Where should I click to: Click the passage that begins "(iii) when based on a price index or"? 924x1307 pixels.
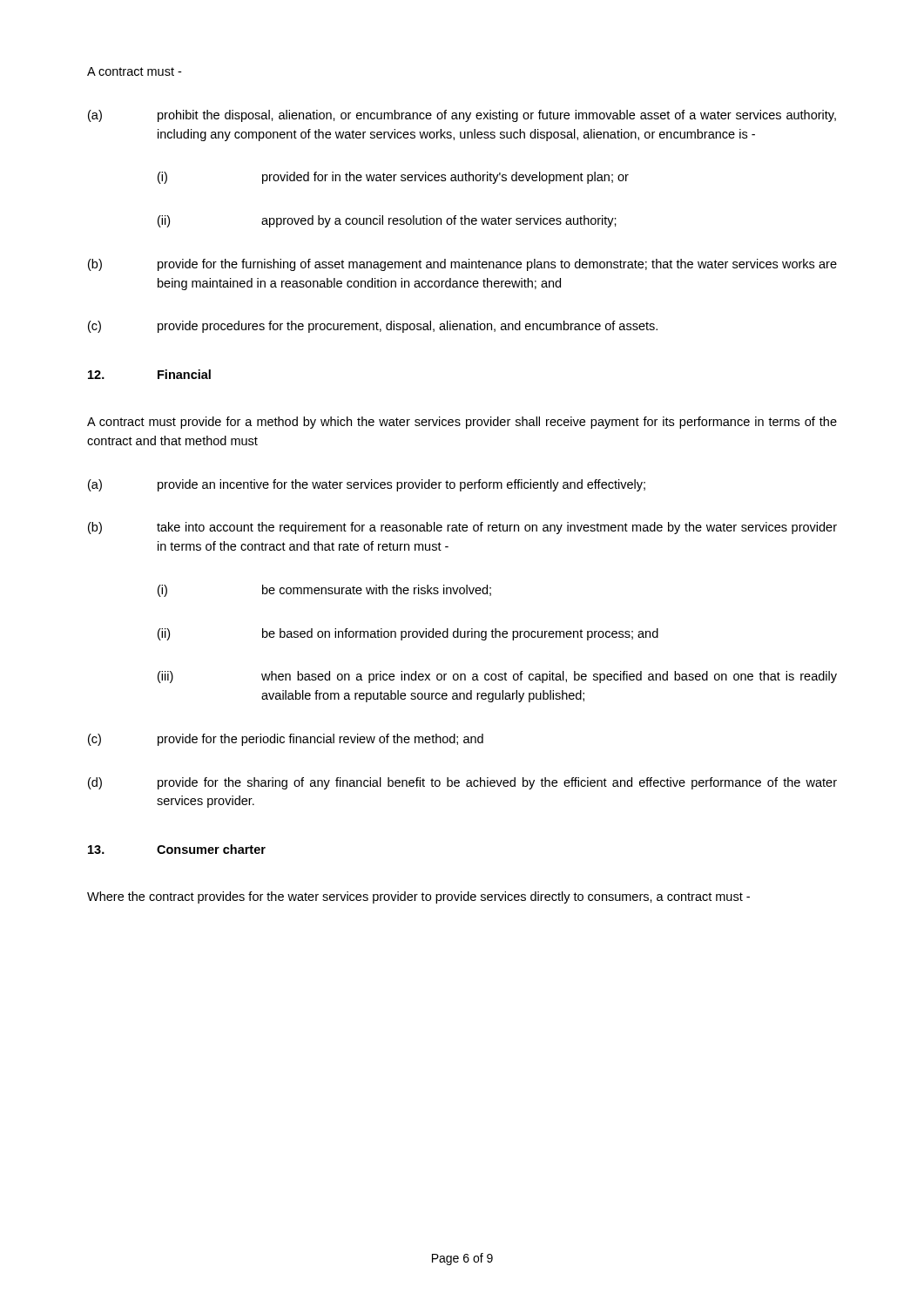tap(497, 687)
